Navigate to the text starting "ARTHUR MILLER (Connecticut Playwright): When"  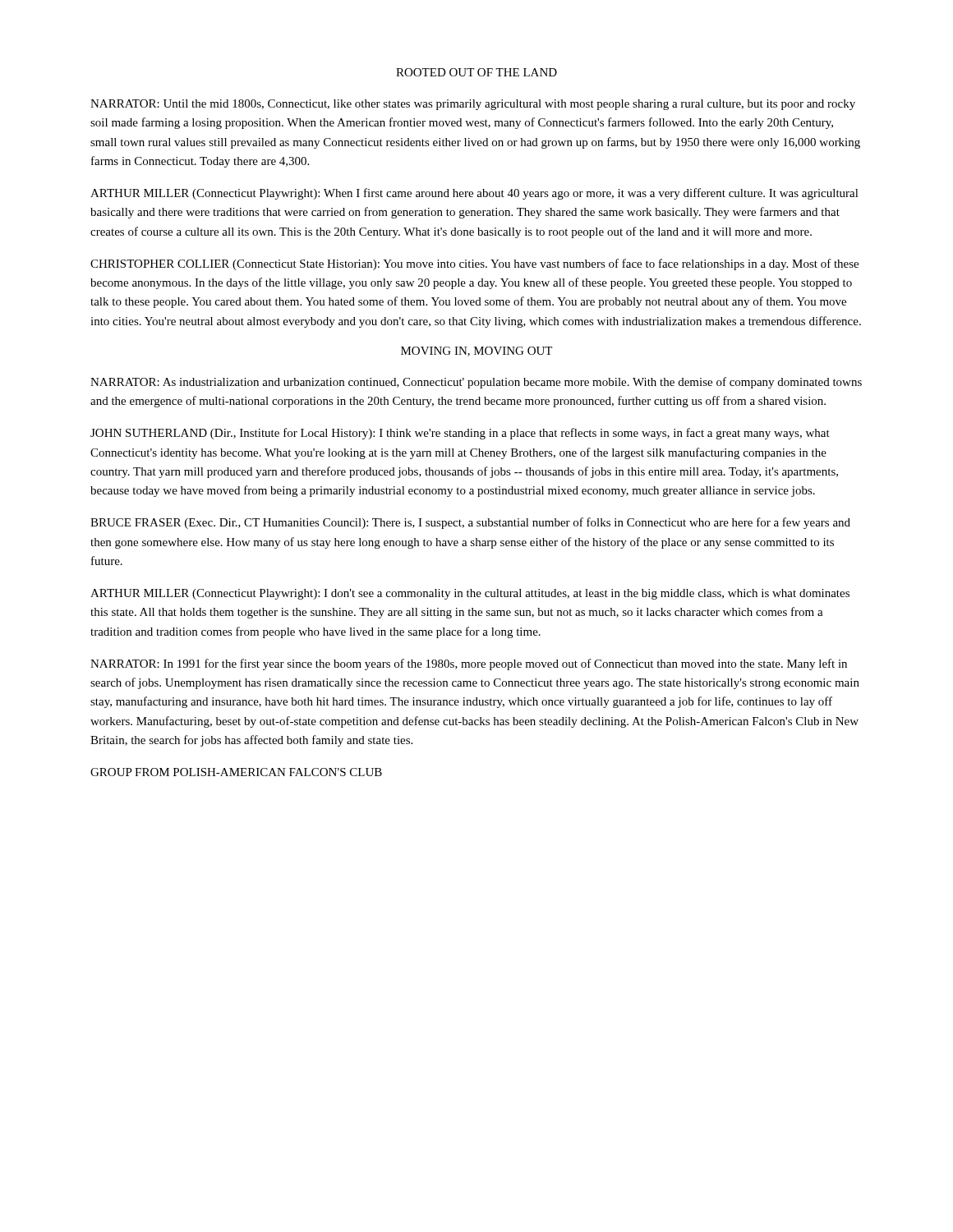pos(474,212)
